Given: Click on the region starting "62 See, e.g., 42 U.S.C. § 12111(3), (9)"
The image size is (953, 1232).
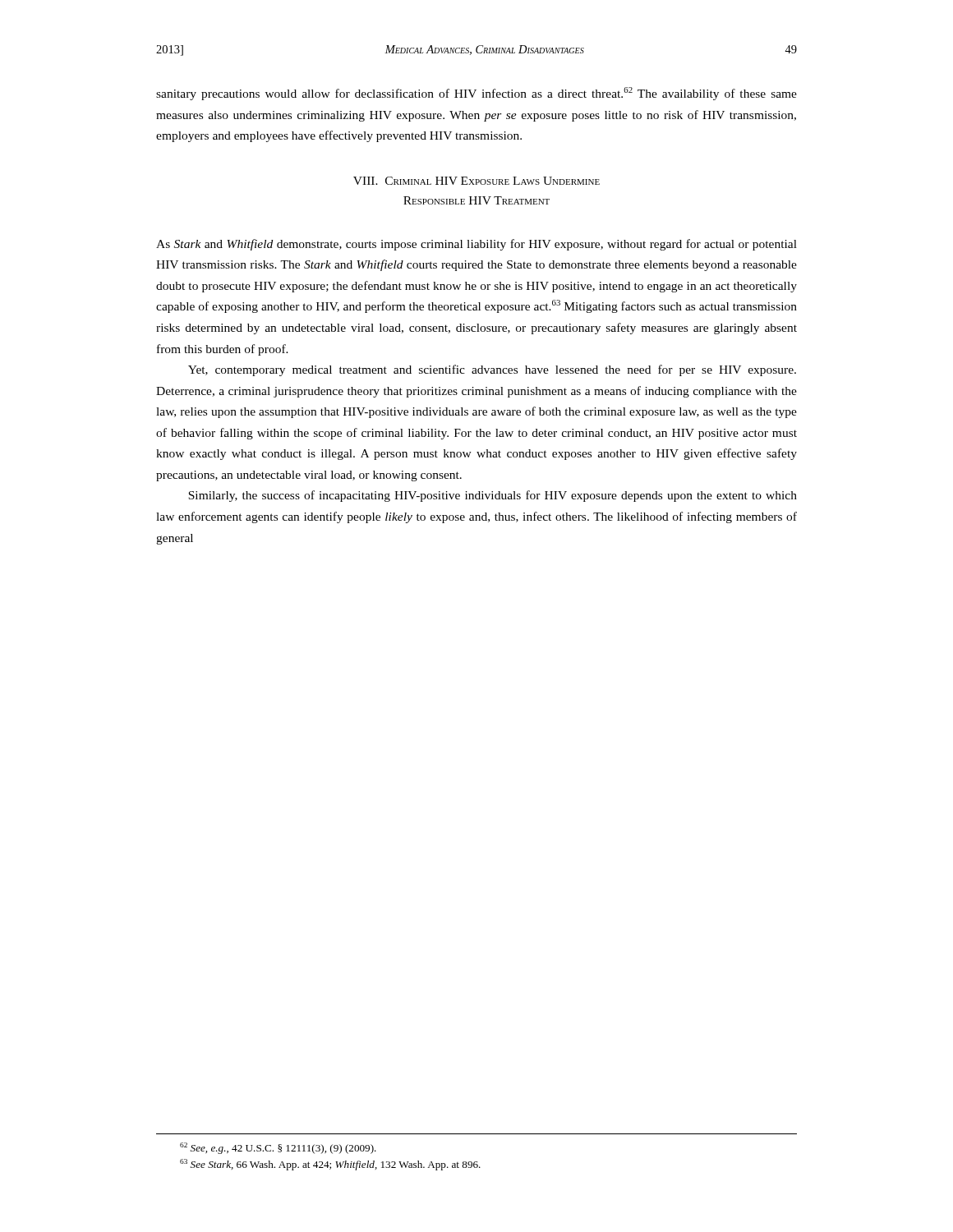Looking at the screenshot, I should click(x=278, y=1148).
